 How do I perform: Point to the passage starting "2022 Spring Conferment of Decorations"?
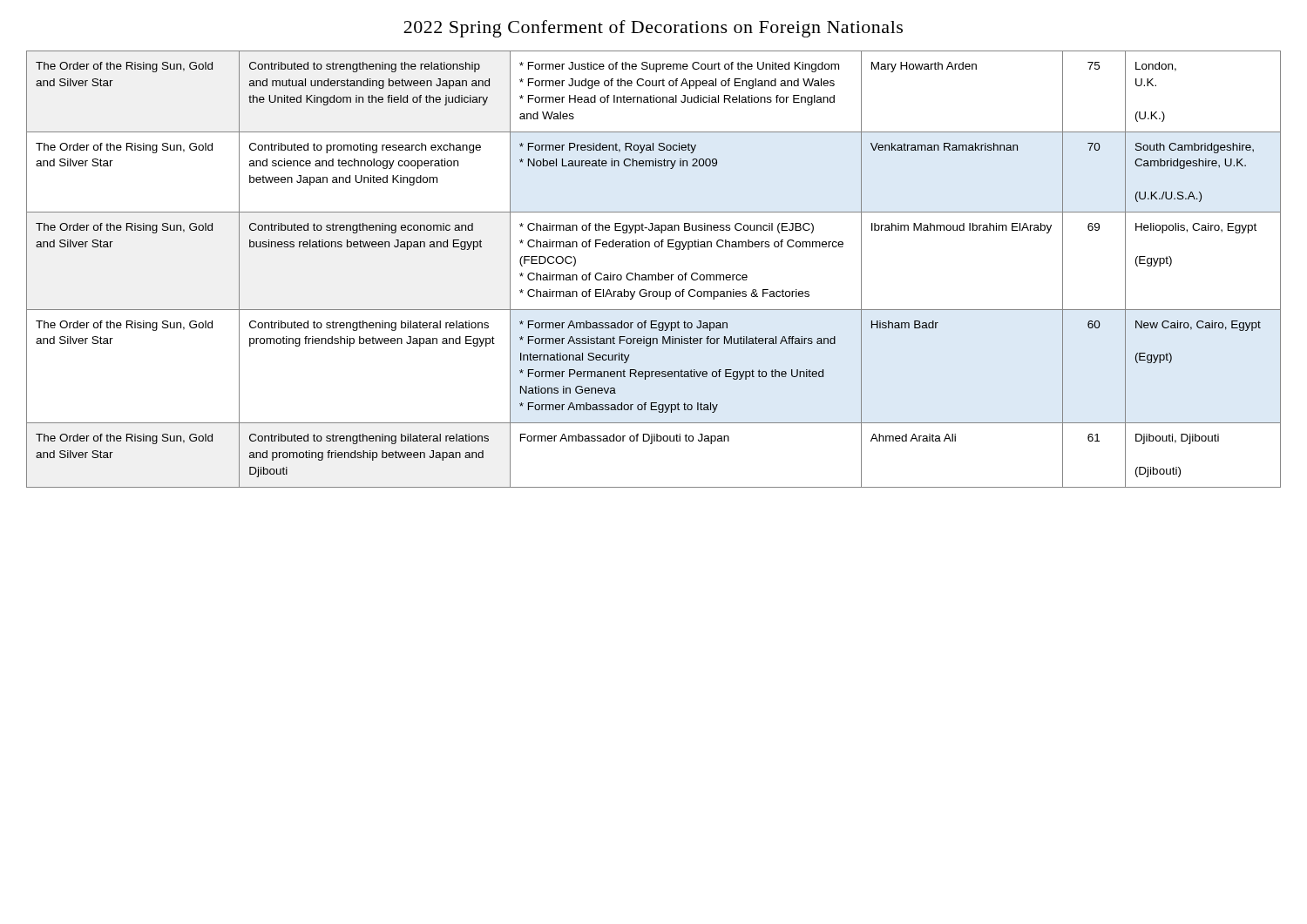(x=653, y=27)
